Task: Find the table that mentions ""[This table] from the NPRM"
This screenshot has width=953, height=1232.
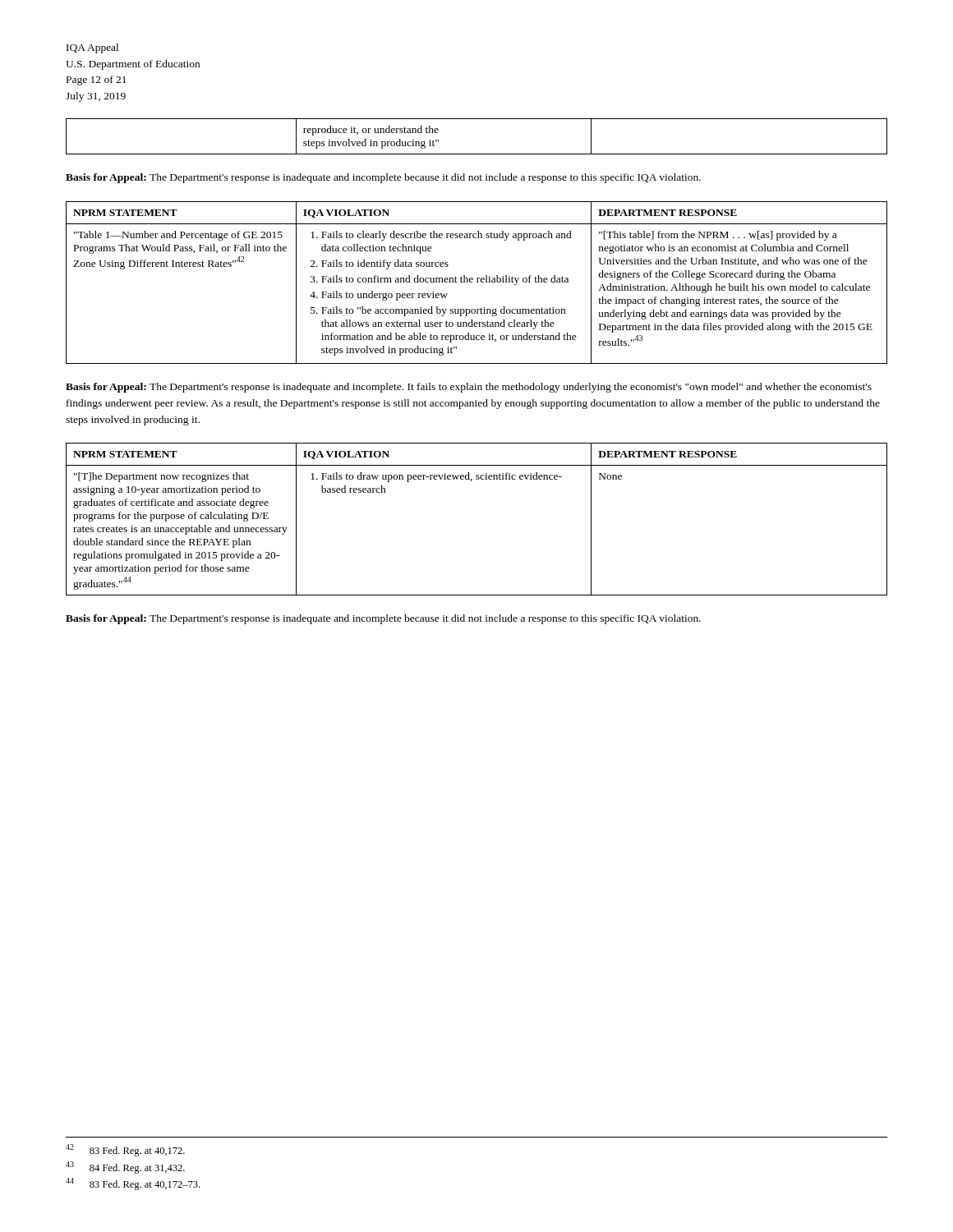Action: tap(476, 282)
